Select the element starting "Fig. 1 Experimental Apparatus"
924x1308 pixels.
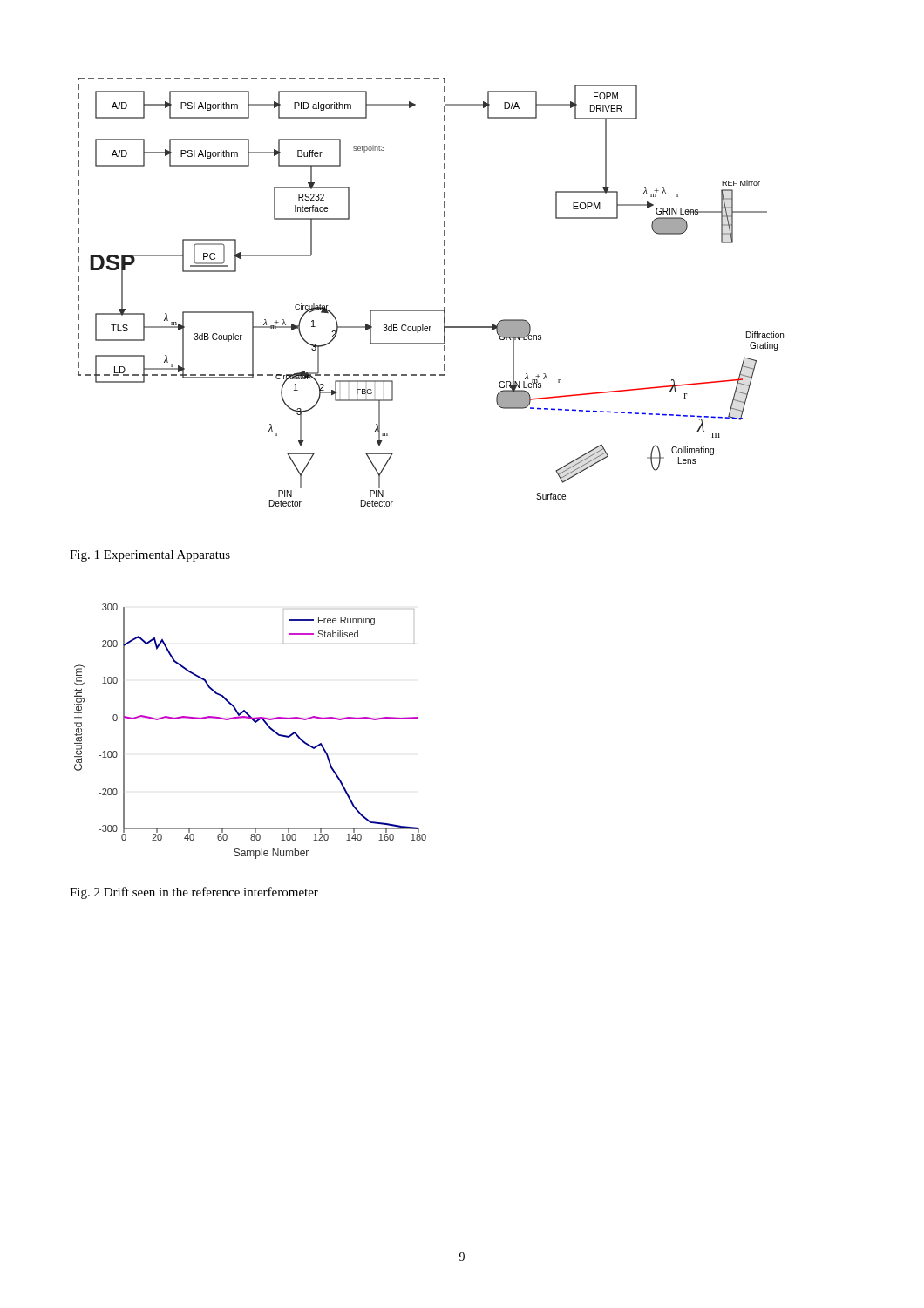click(x=150, y=555)
